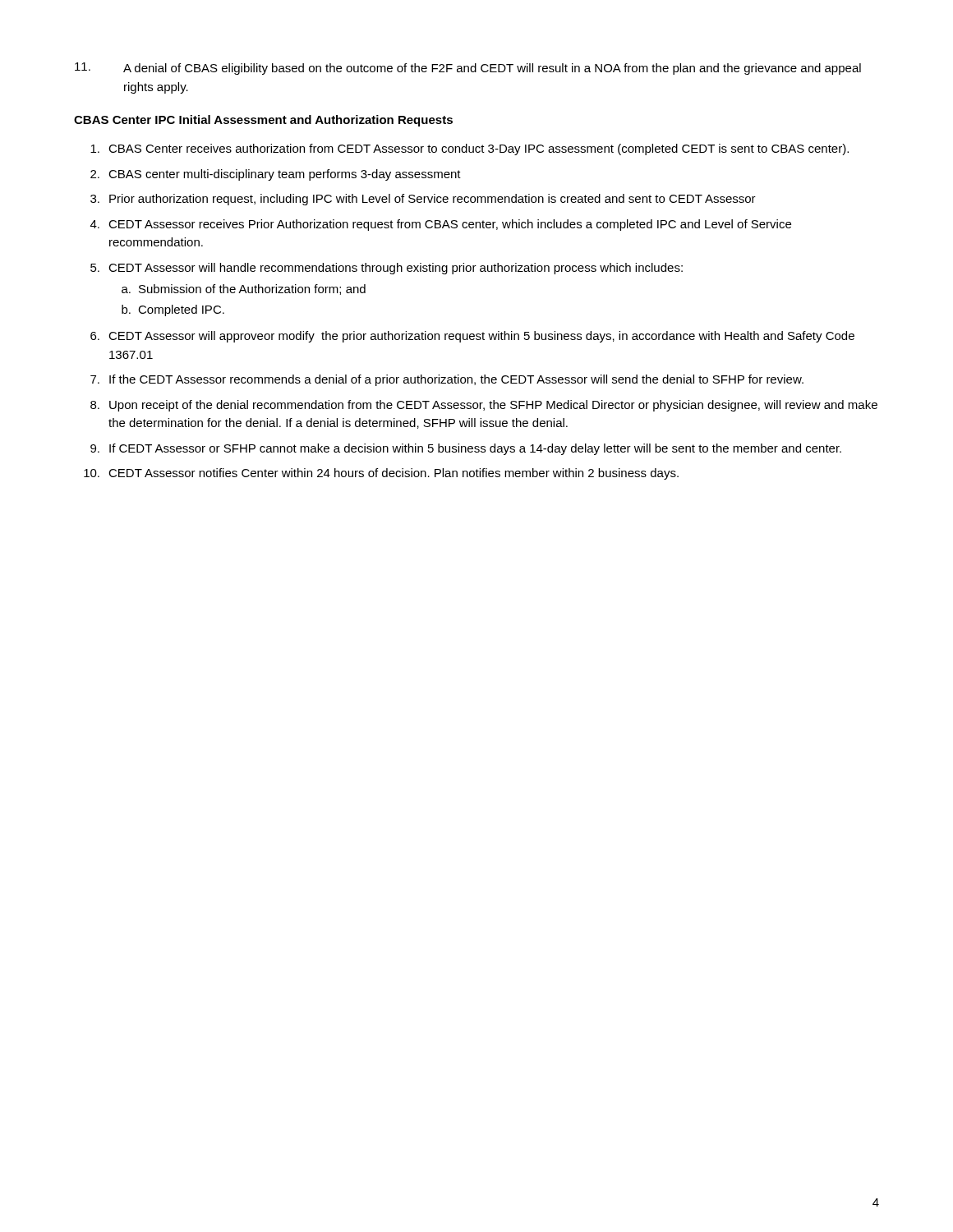Select the list item that reads "3. Prior authorization request, including IPC with Level"
This screenshot has height=1232, width=953.
pos(476,199)
